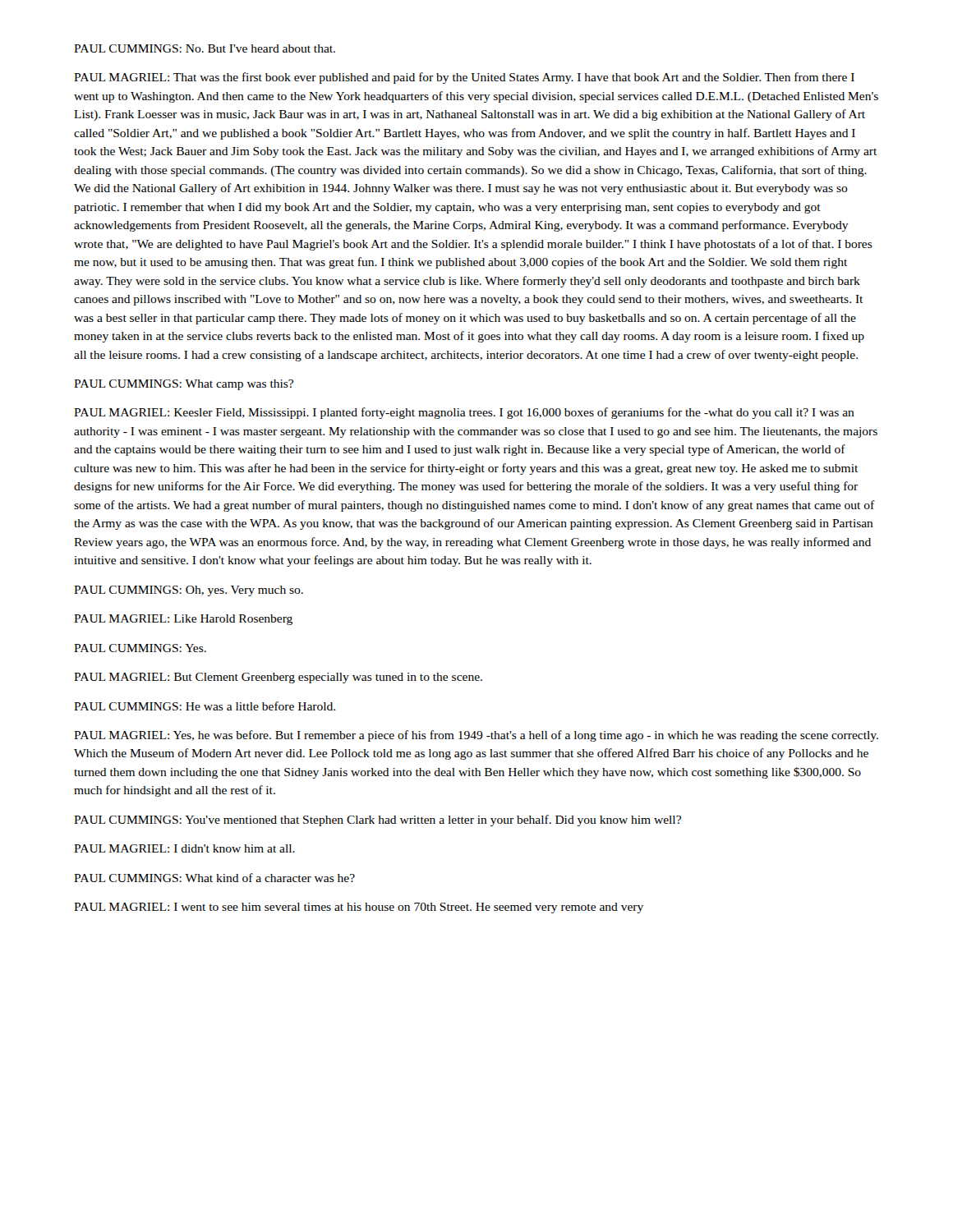Find the block on this page that starts "PAUL MAGRIEL: Yes, he was"
The height and width of the screenshot is (1232, 953).
pos(476,762)
